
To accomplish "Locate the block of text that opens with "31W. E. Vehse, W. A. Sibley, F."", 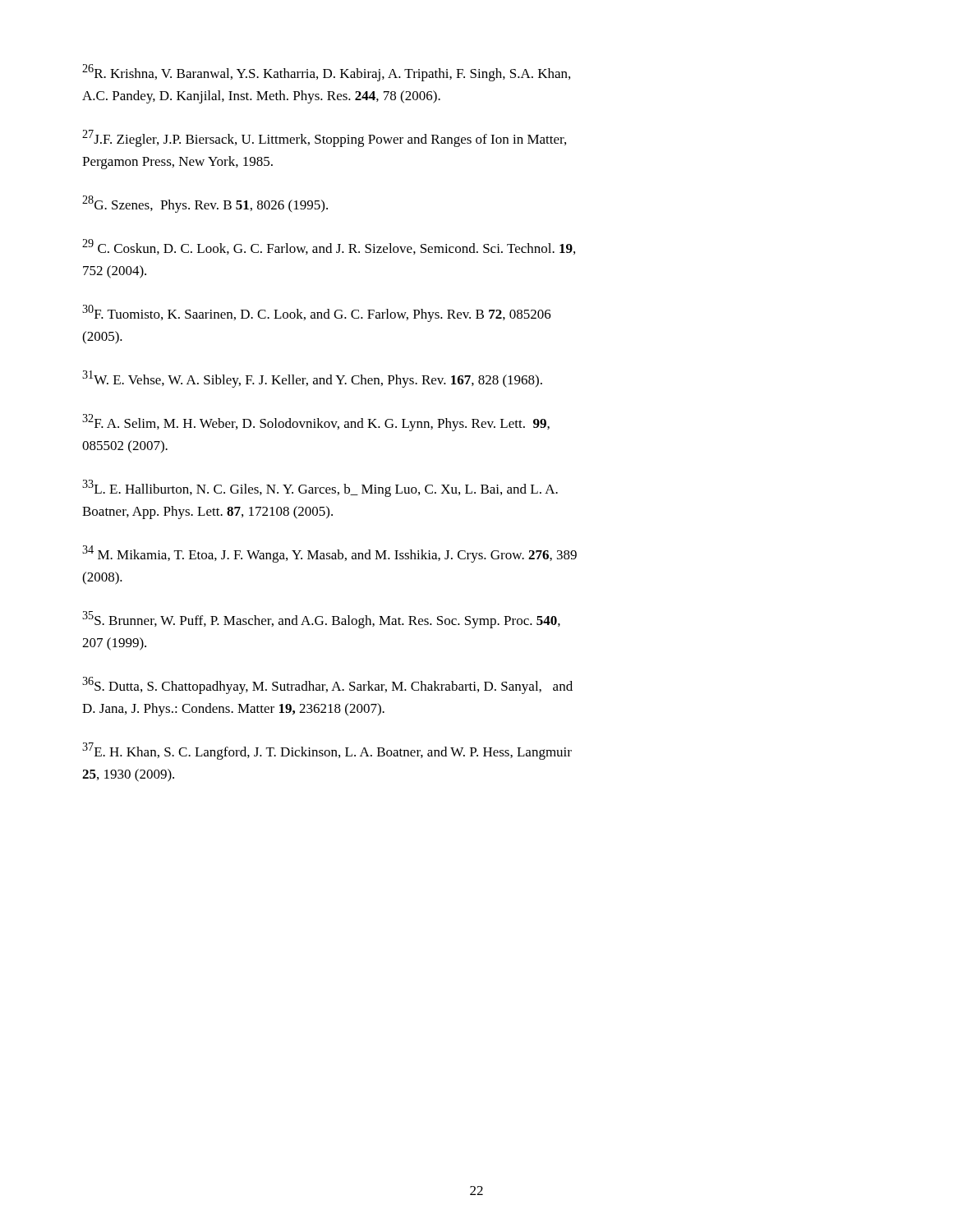I will tap(313, 378).
